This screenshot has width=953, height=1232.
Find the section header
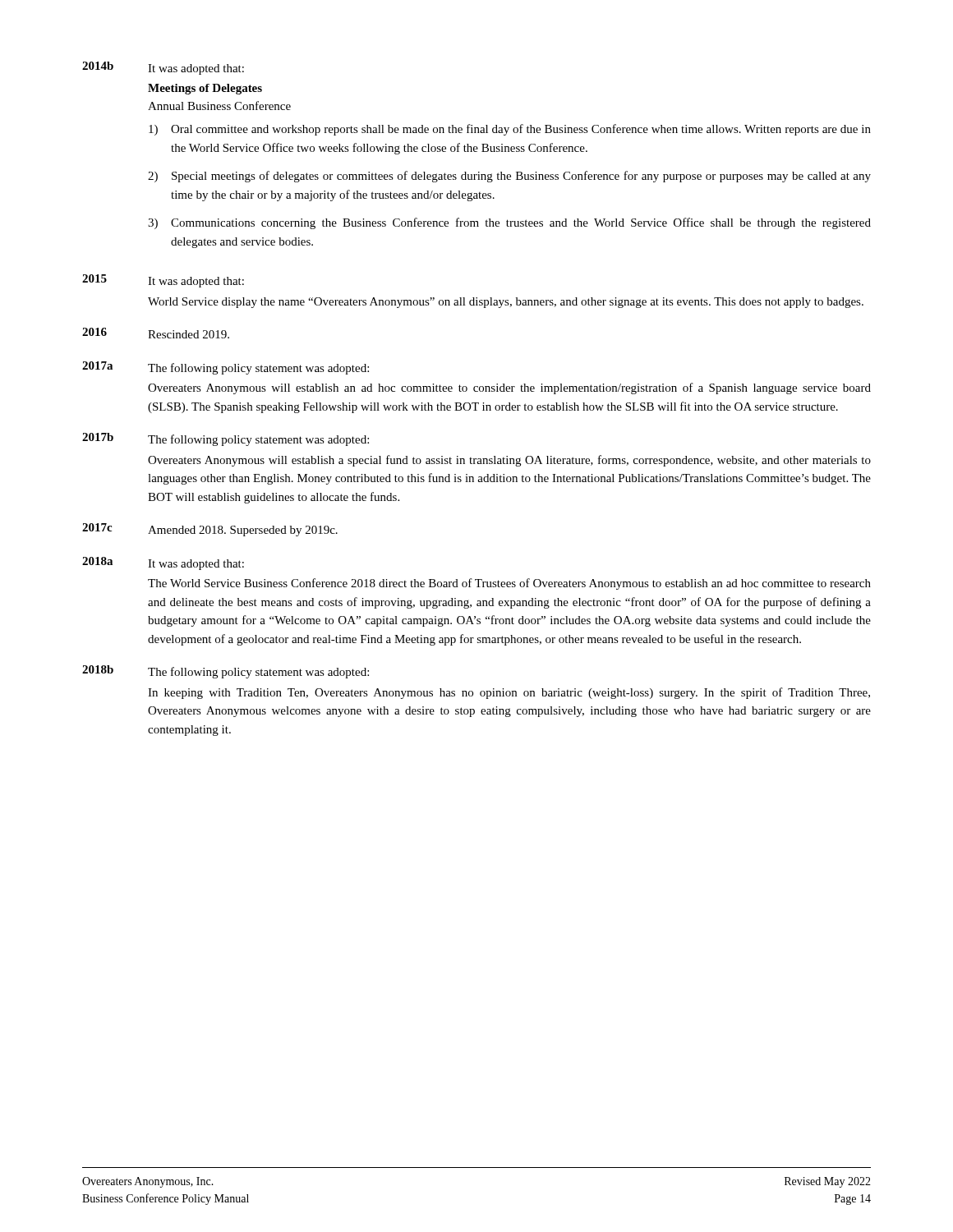coord(205,87)
